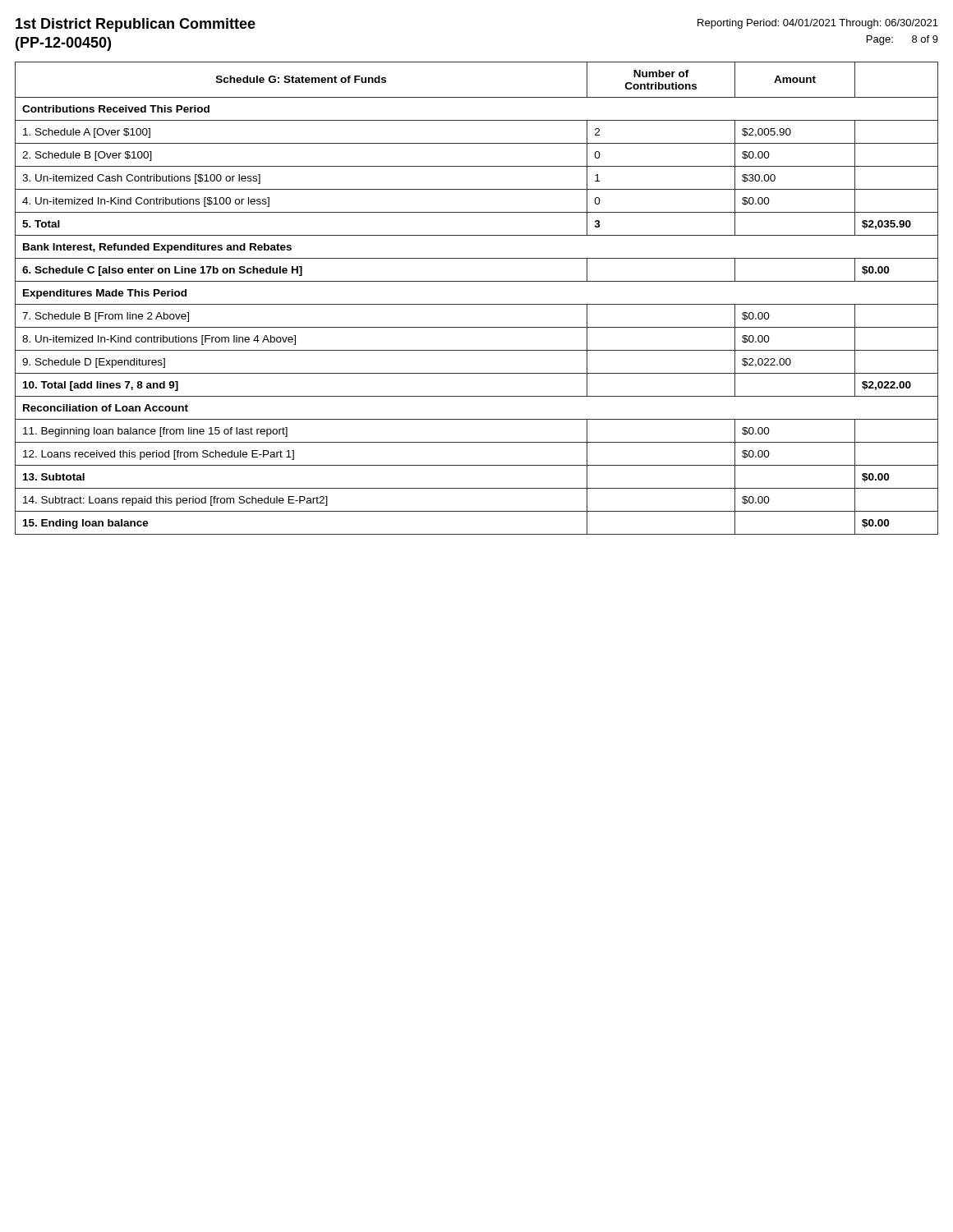Viewport: 953px width, 1232px height.
Task: Locate the table with the text "4. Un-itemized In-Kind Contributions [$100"
Action: click(476, 298)
